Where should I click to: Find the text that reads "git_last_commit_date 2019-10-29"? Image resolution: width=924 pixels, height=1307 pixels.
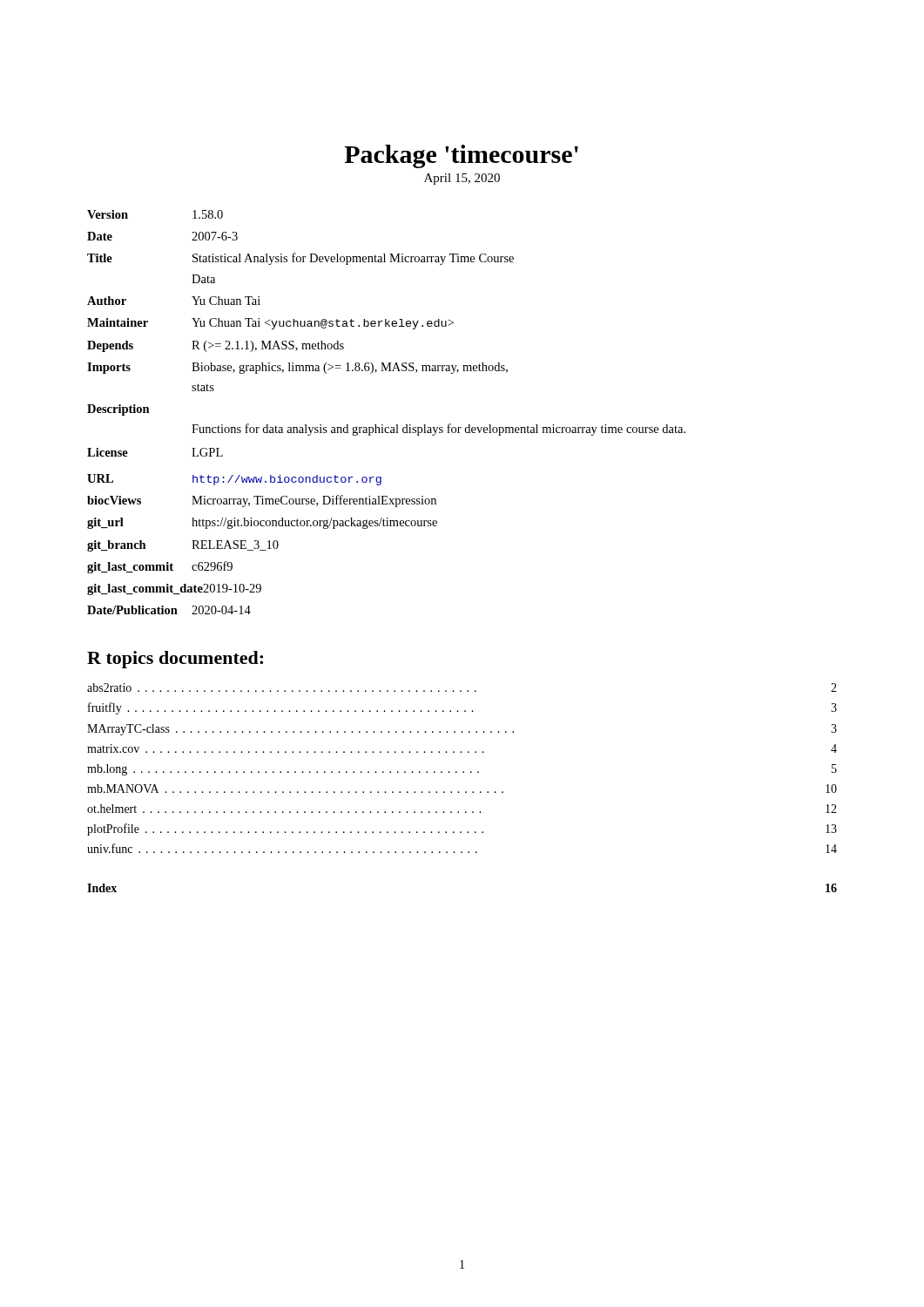[174, 589]
